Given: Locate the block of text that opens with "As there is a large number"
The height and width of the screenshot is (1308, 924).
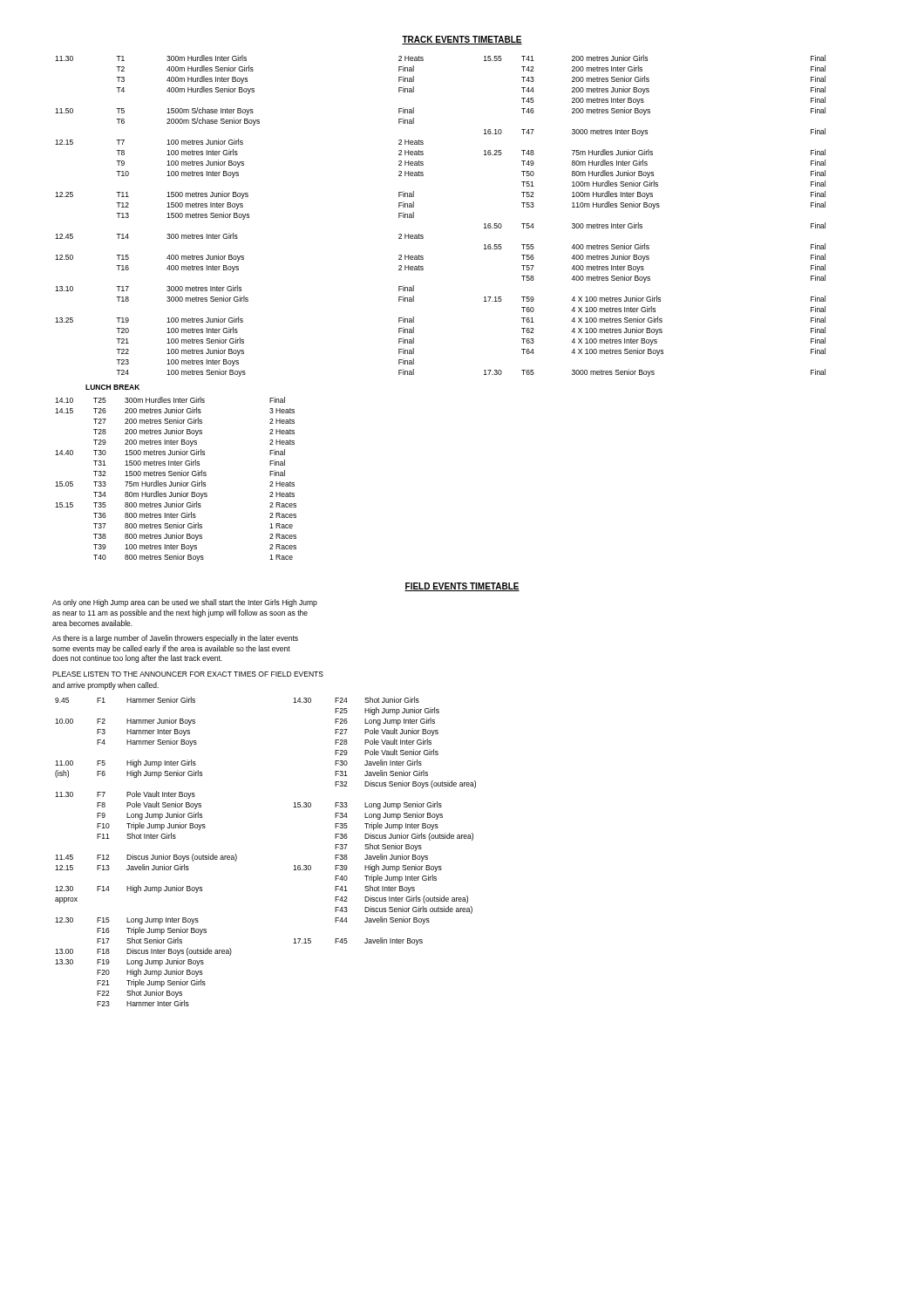Looking at the screenshot, I should click(x=175, y=648).
